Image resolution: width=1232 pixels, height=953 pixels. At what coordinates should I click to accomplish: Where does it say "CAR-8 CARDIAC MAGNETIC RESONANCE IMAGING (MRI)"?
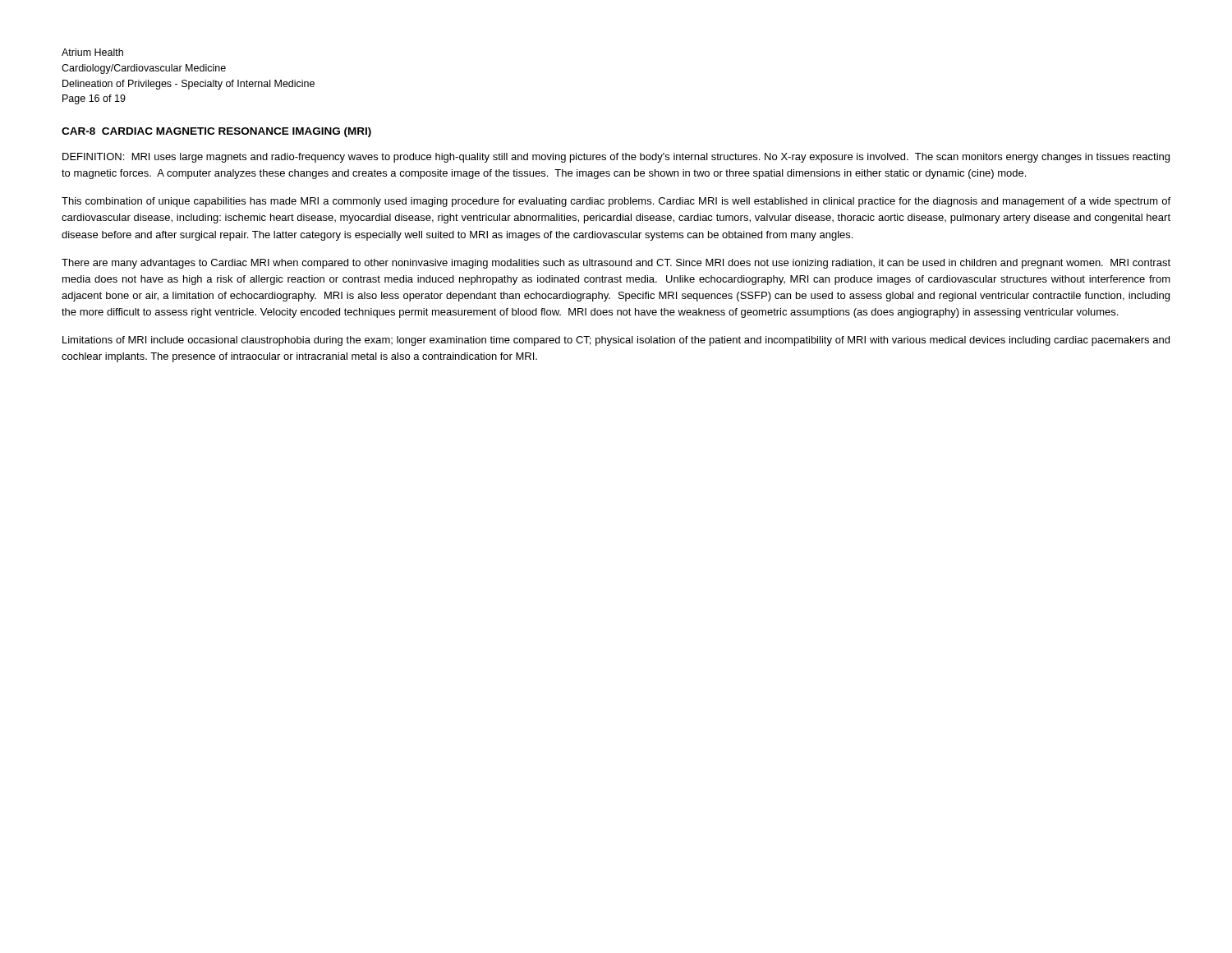click(217, 131)
